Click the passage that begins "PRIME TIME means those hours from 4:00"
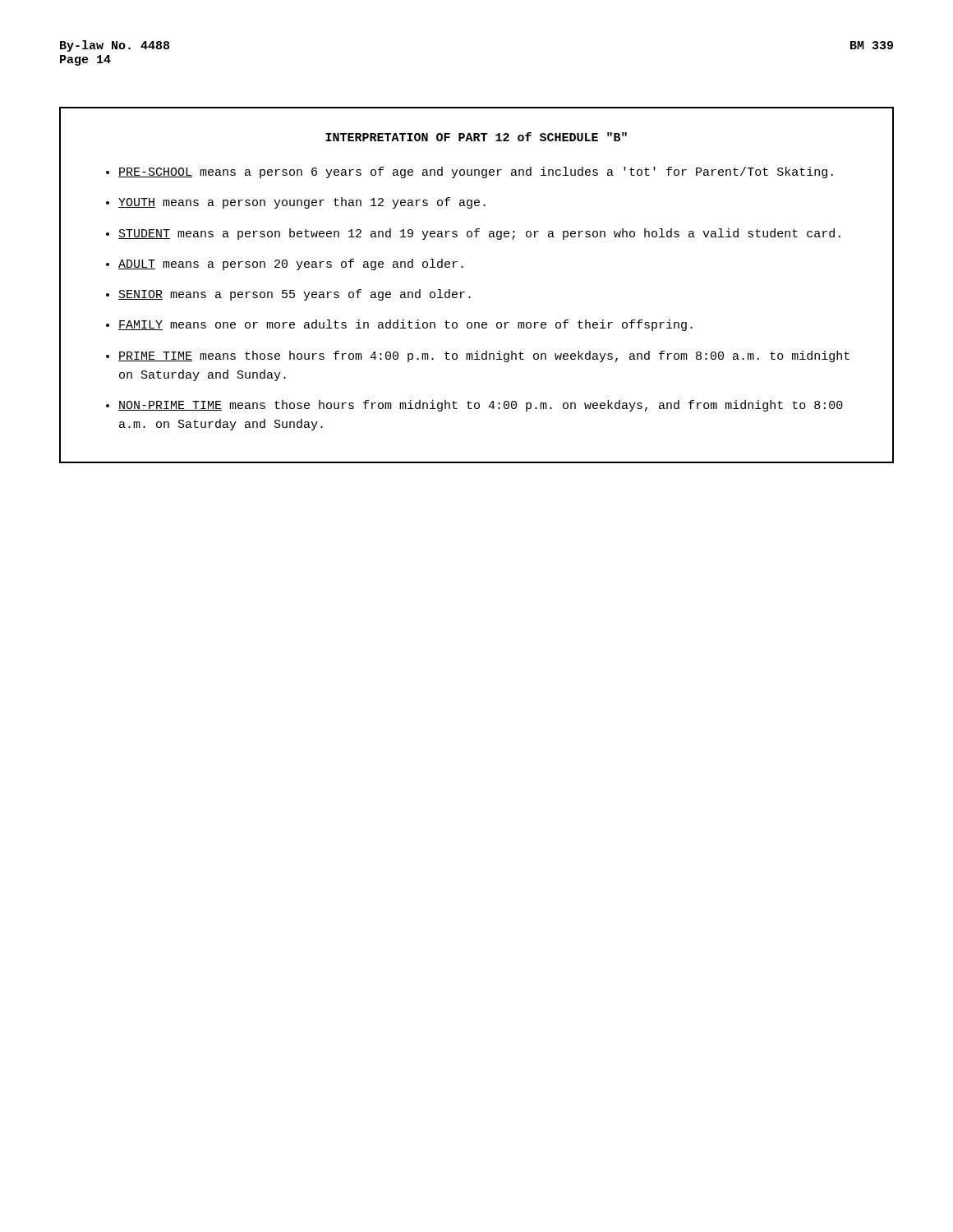 pos(484,366)
